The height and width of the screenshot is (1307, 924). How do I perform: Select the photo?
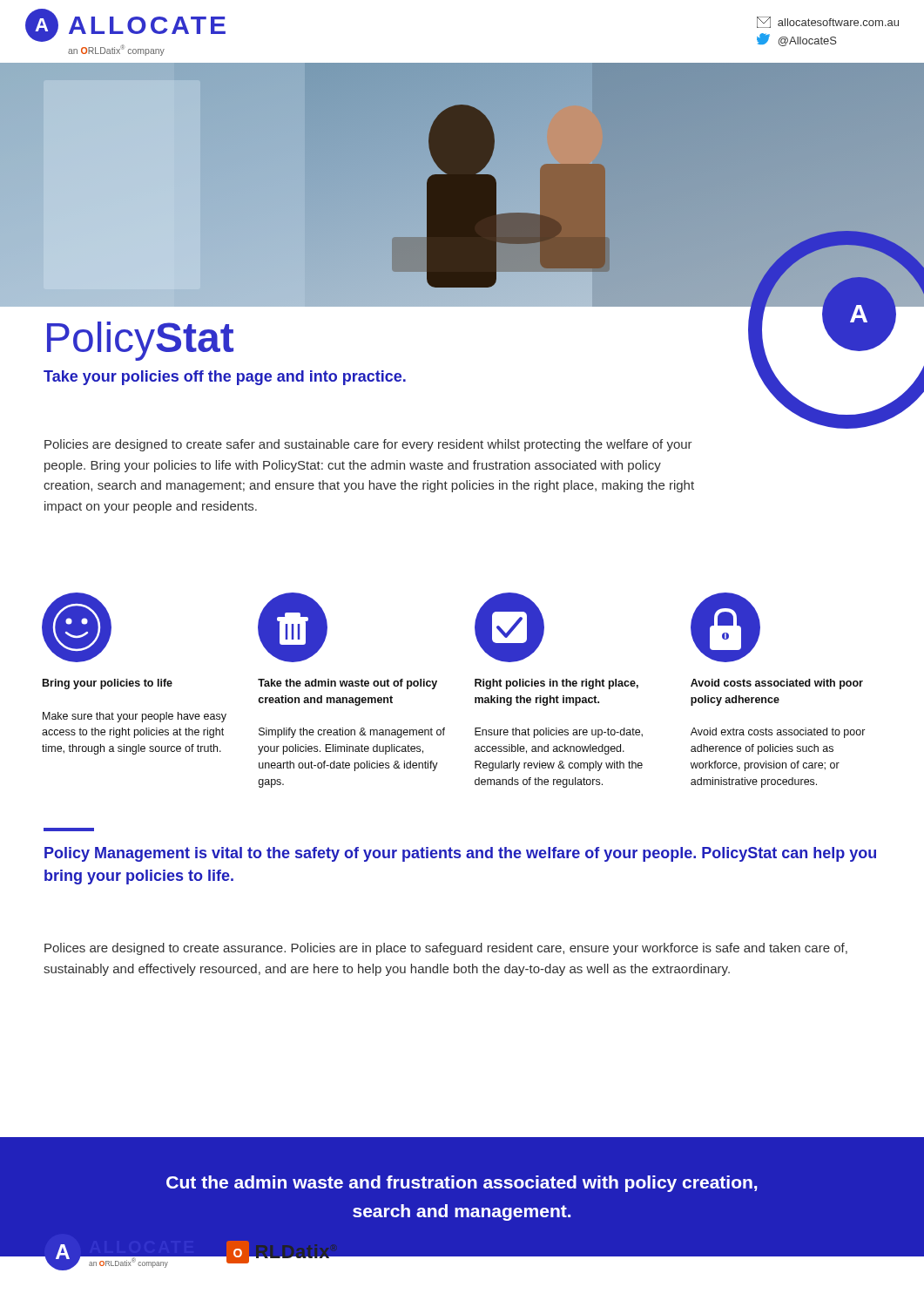462,186
